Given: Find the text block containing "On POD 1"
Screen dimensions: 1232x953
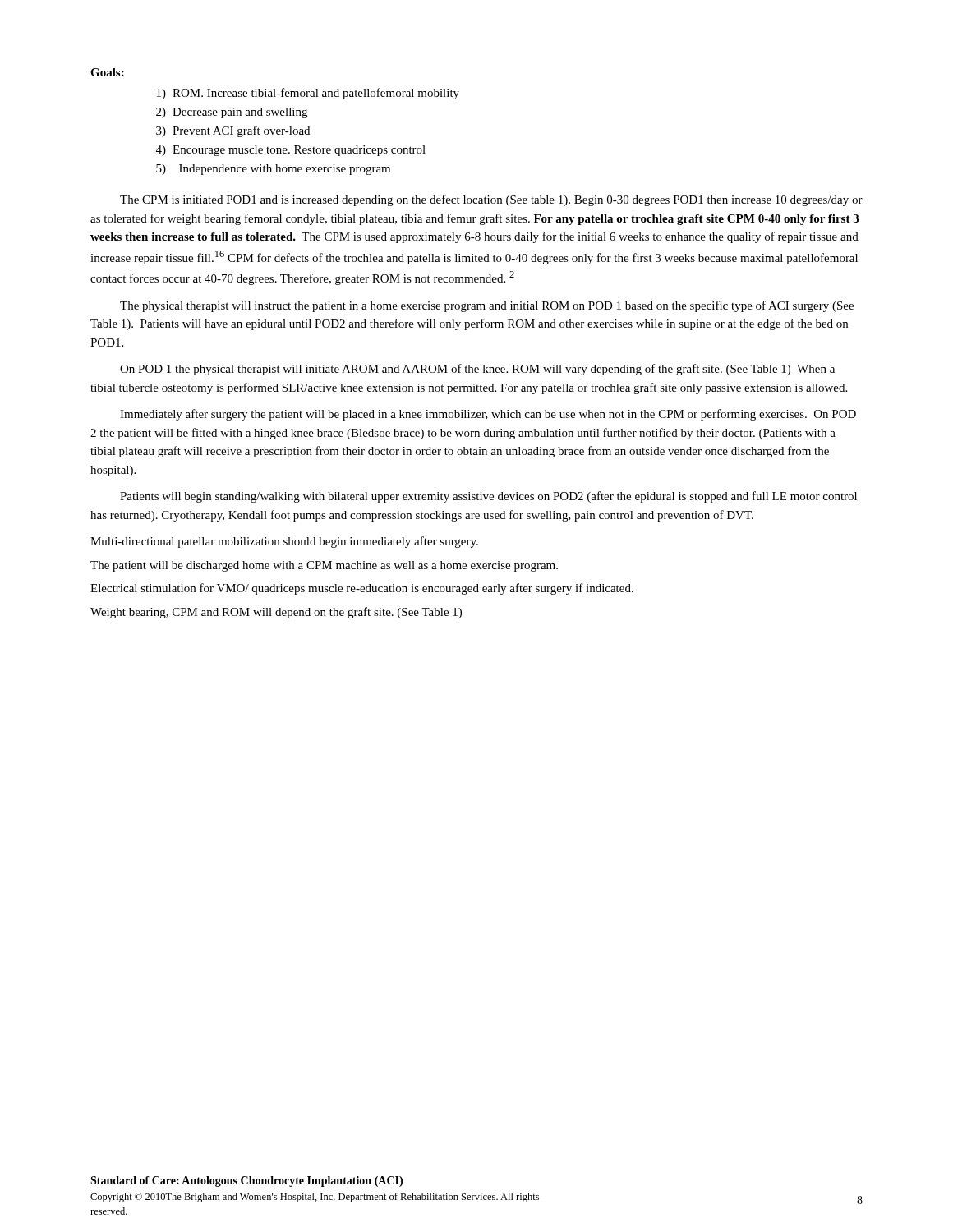Looking at the screenshot, I should click(469, 378).
